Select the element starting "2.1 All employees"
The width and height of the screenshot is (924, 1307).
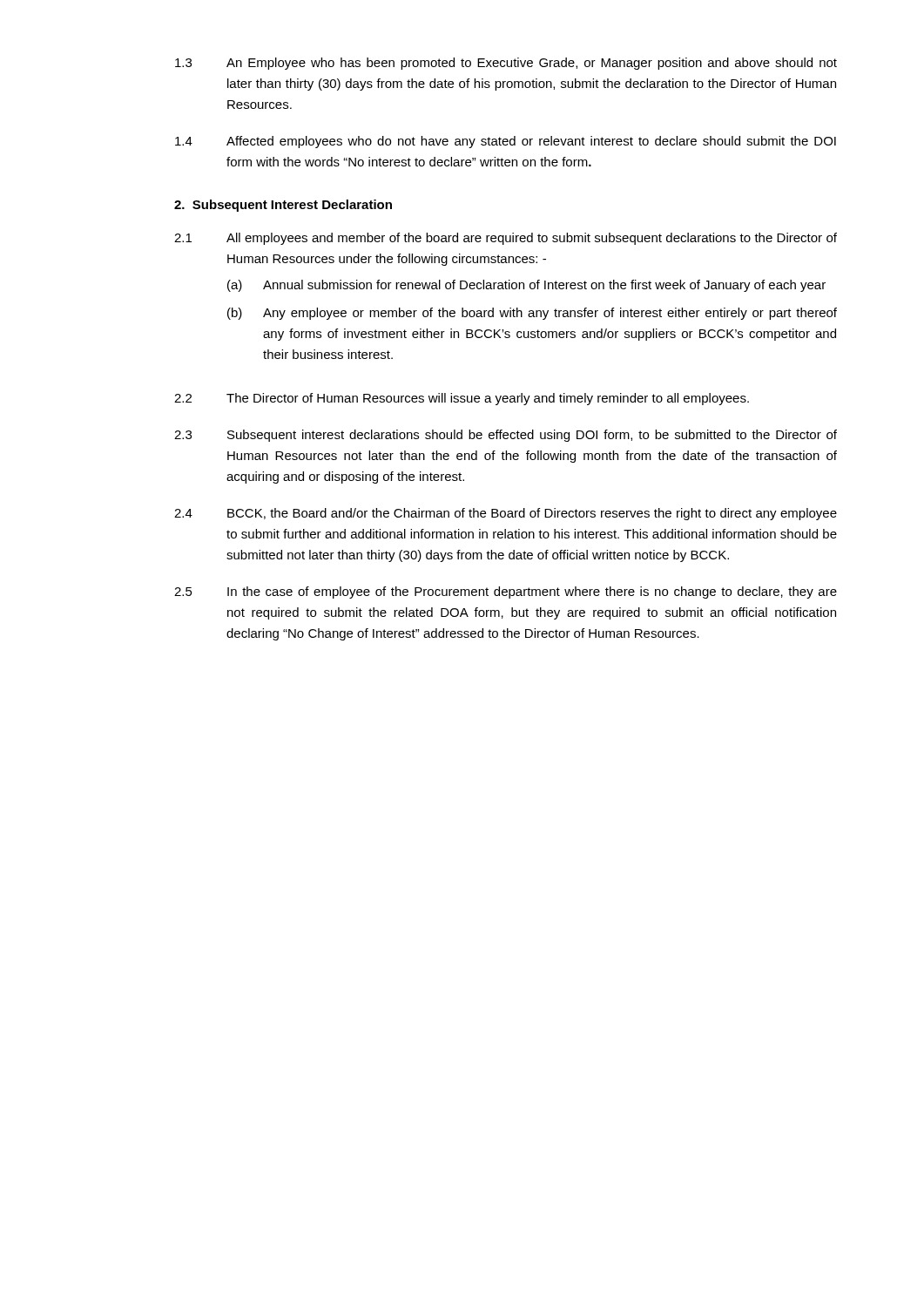coord(506,300)
